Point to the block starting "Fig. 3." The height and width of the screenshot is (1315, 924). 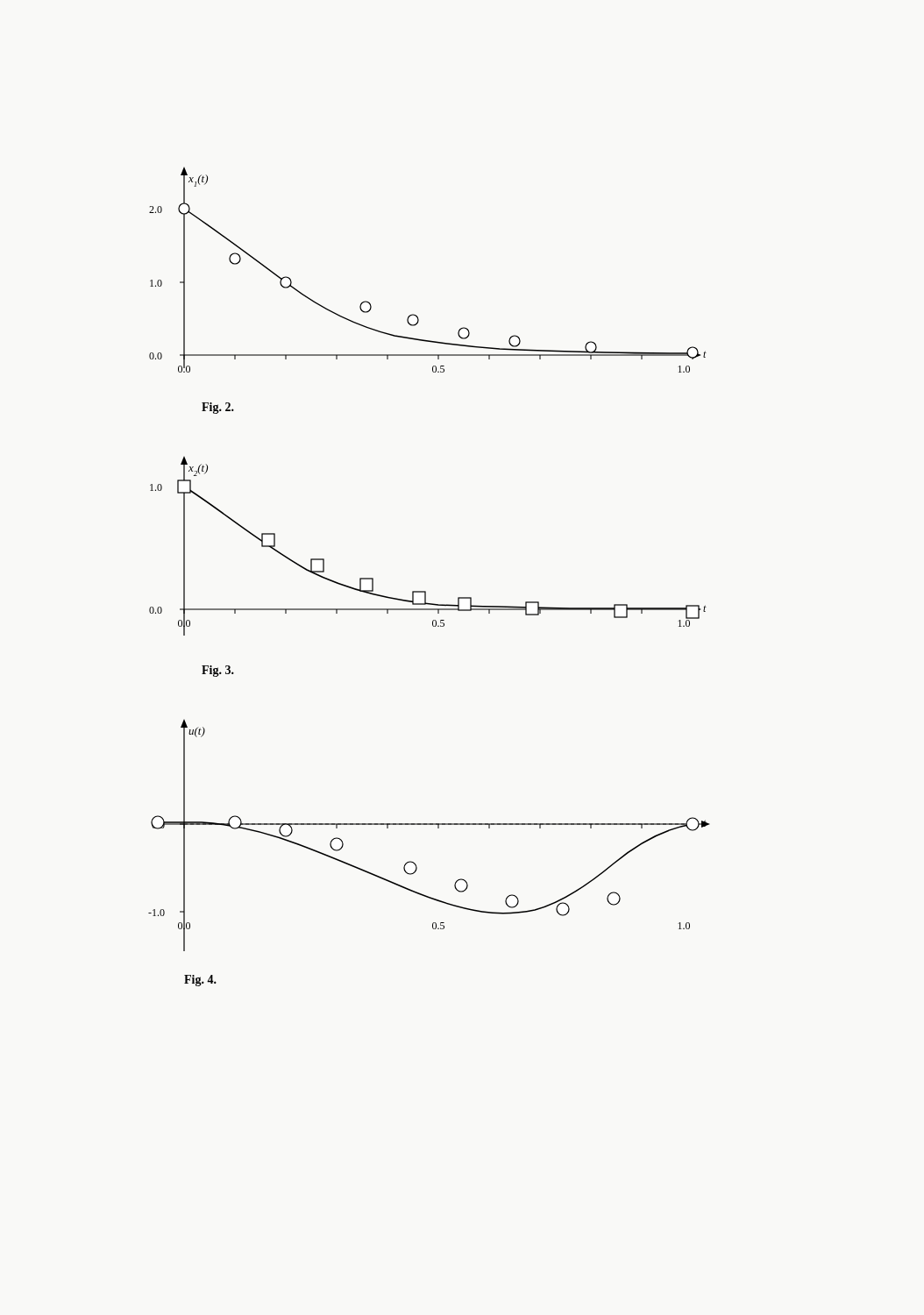[218, 670]
